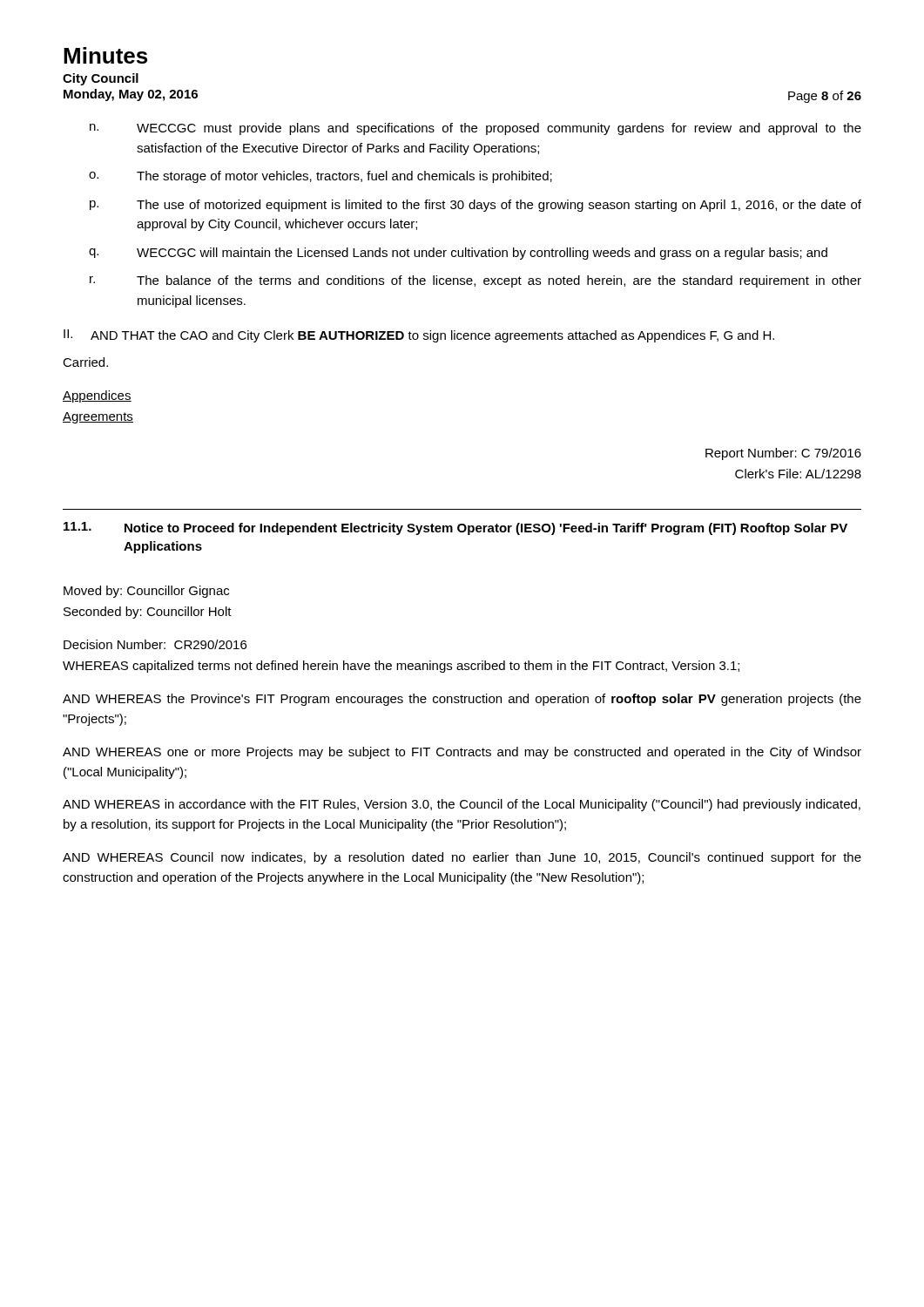
Task: Click on the block starting "11.1. Notice to Proceed for Independent"
Action: coord(462,537)
